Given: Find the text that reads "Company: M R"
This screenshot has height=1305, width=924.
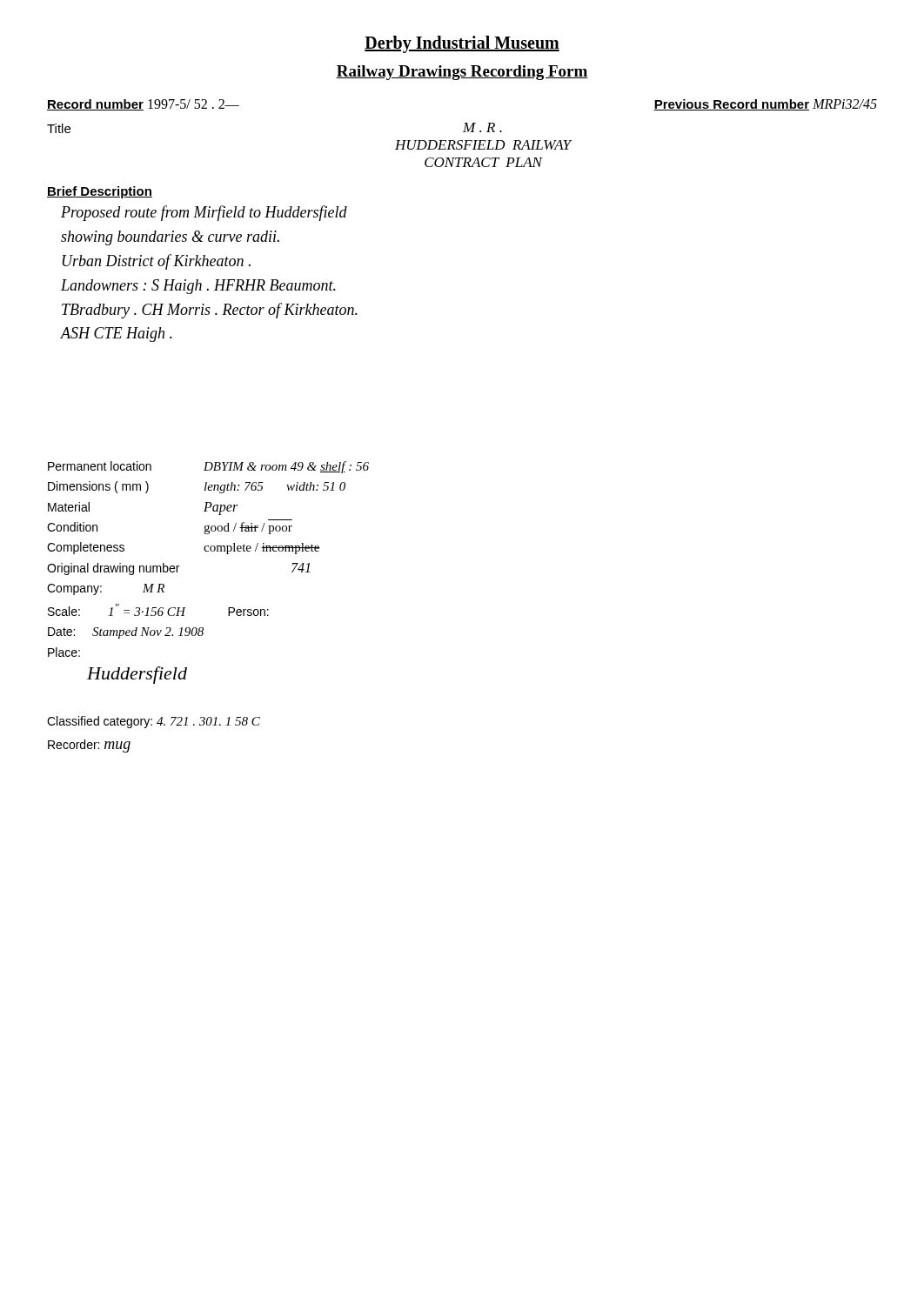Looking at the screenshot, I should tap(106, 589).
